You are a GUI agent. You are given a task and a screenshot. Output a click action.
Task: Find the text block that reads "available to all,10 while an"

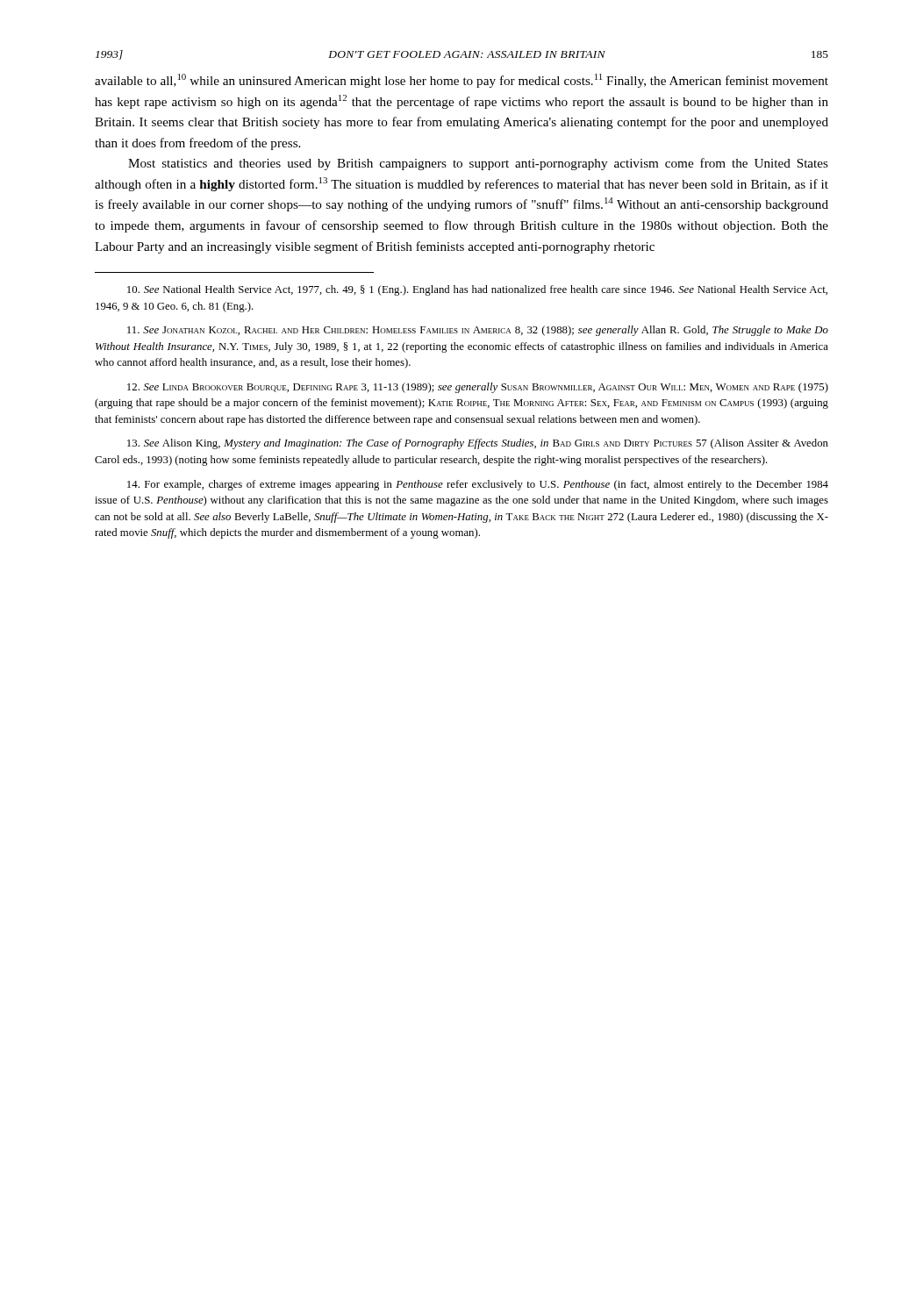pos(462,163)
